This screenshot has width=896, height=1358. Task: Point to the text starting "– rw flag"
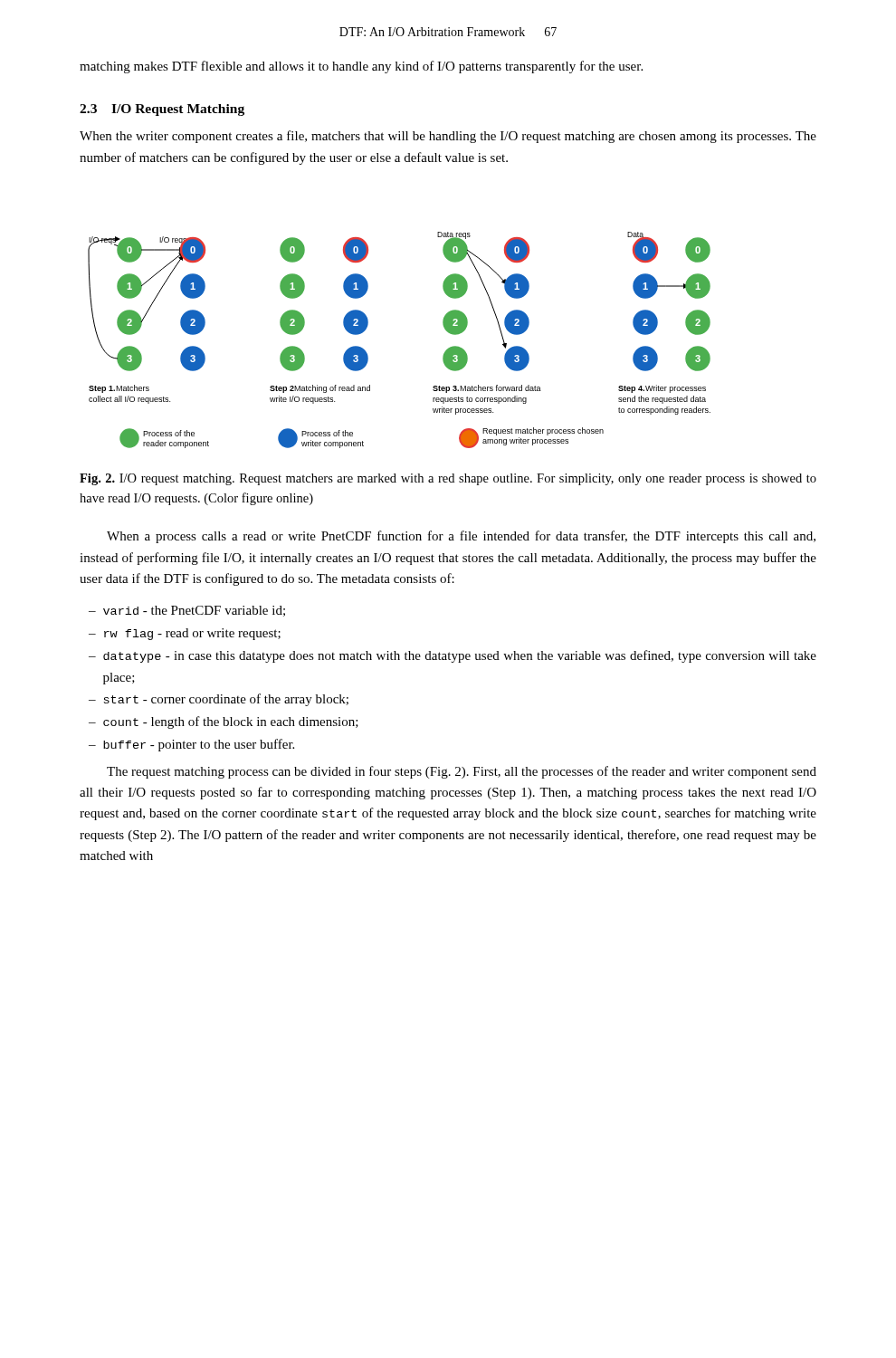(x=185, y=634)
